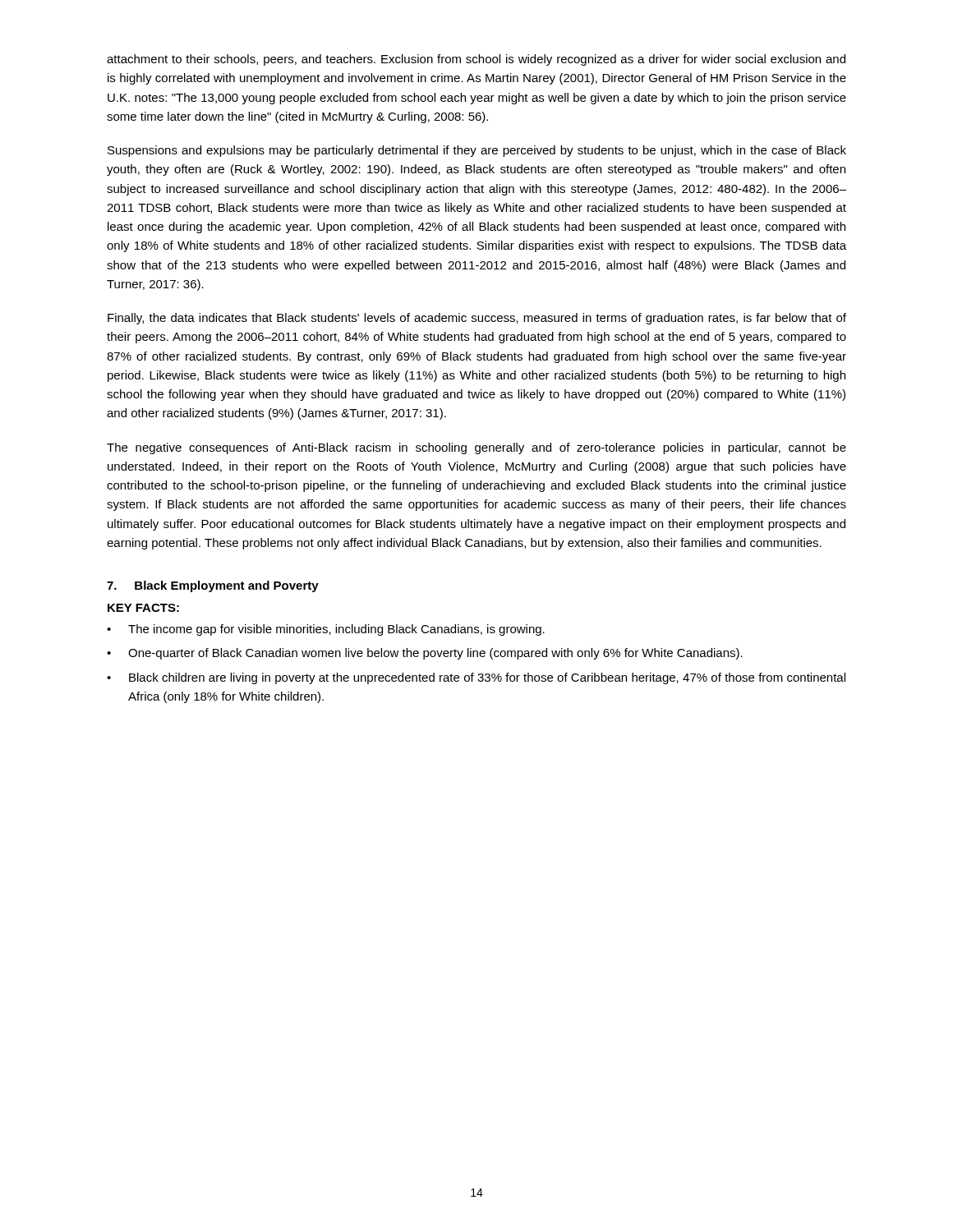Locate the block of text that opens with "Suspensions and expulsions may be particularly detrimental"

[476, 217]
